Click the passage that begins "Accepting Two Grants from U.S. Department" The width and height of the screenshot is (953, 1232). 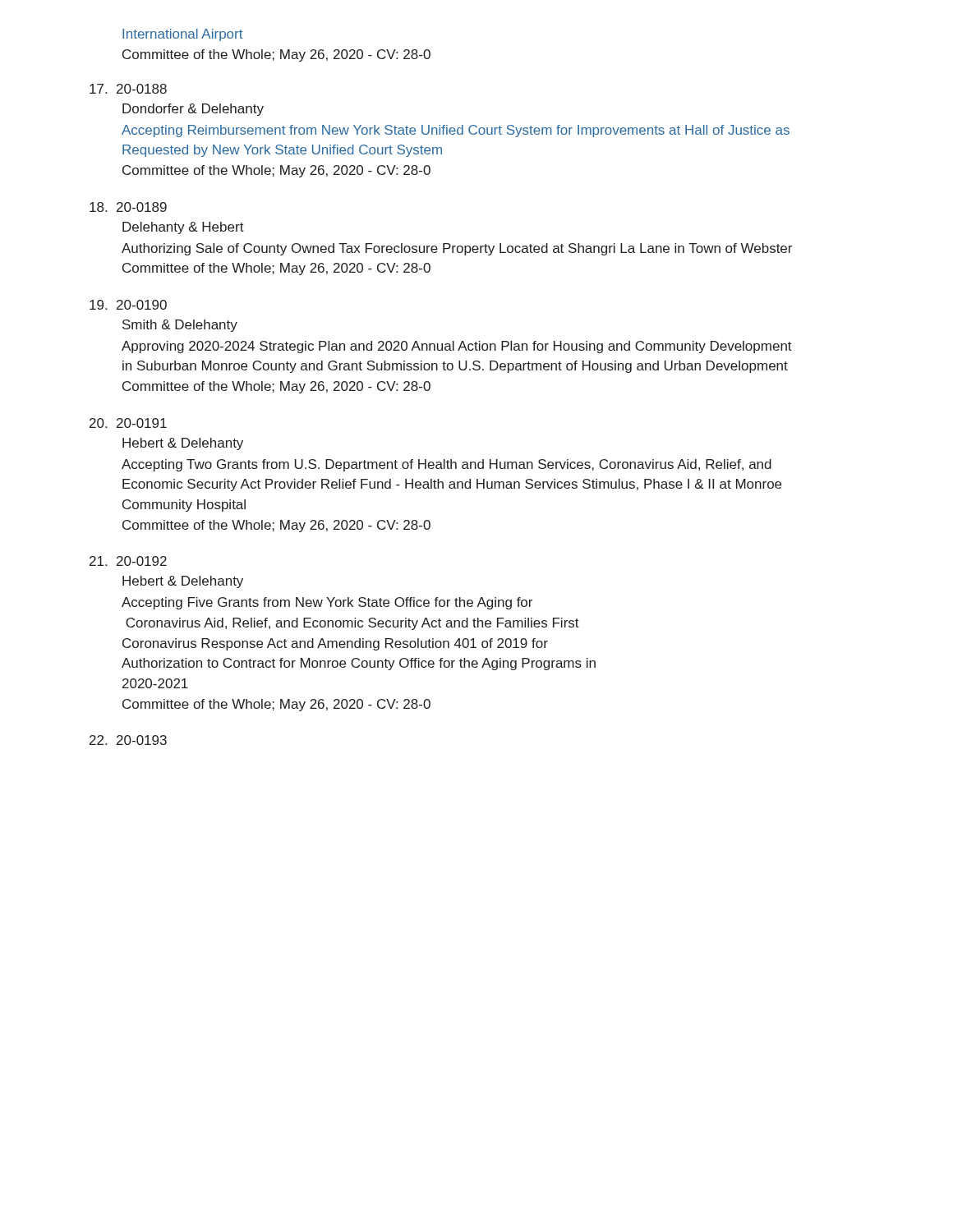pyautogui.click(x=452, y=495)
